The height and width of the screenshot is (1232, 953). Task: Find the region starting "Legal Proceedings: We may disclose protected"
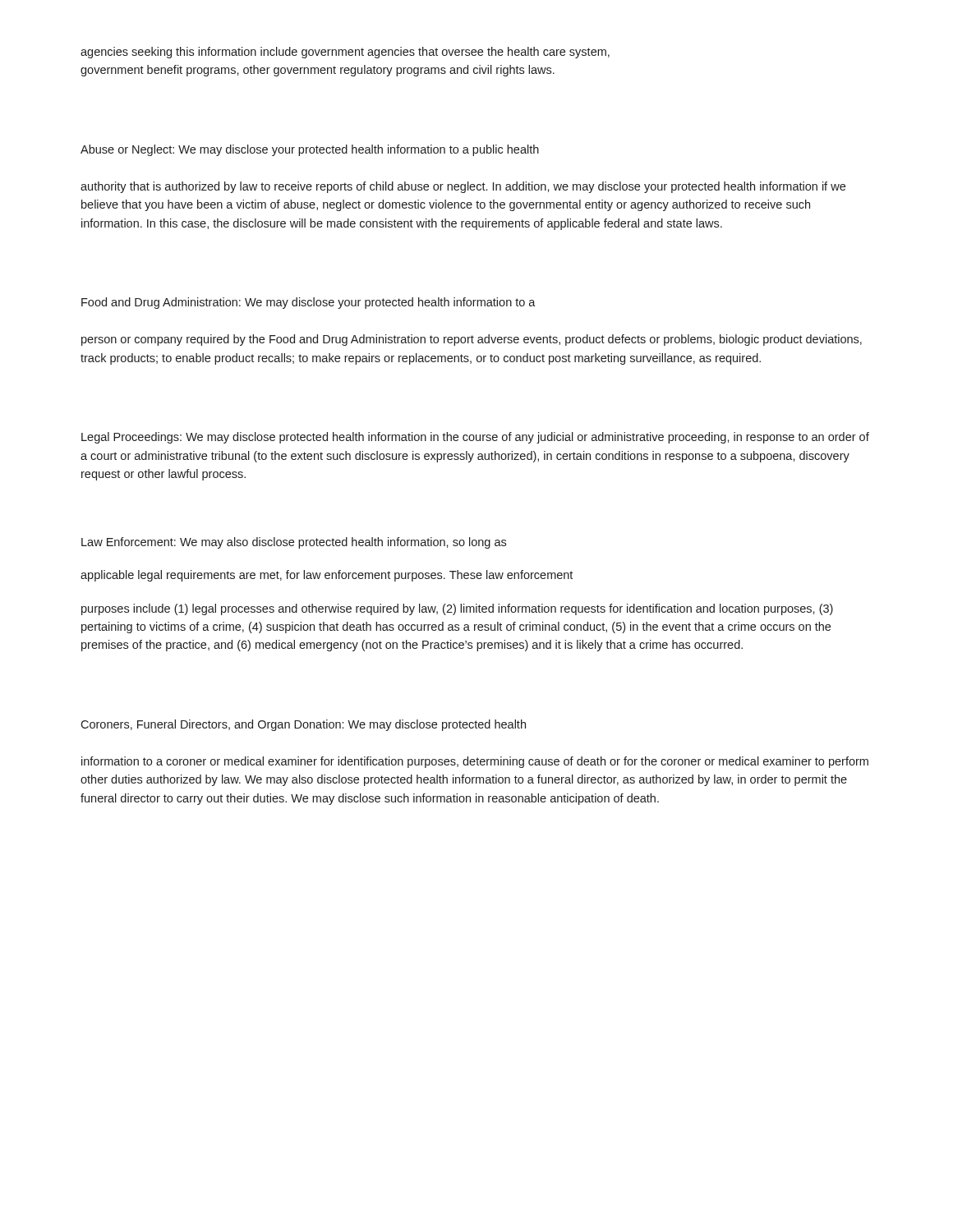pos(475,456)
